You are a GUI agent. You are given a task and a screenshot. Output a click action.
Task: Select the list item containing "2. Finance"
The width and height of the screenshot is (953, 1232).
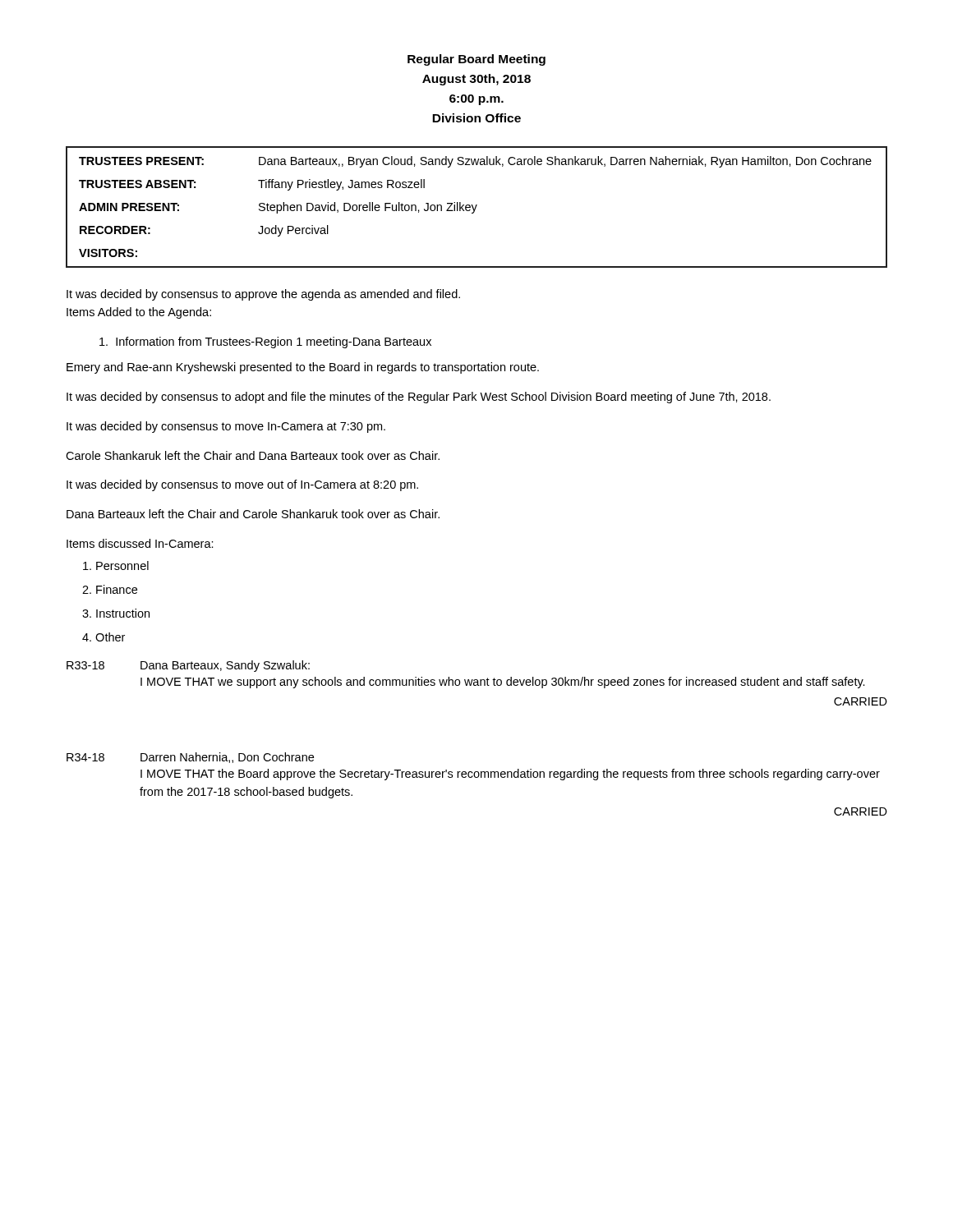tap(110, 590)
